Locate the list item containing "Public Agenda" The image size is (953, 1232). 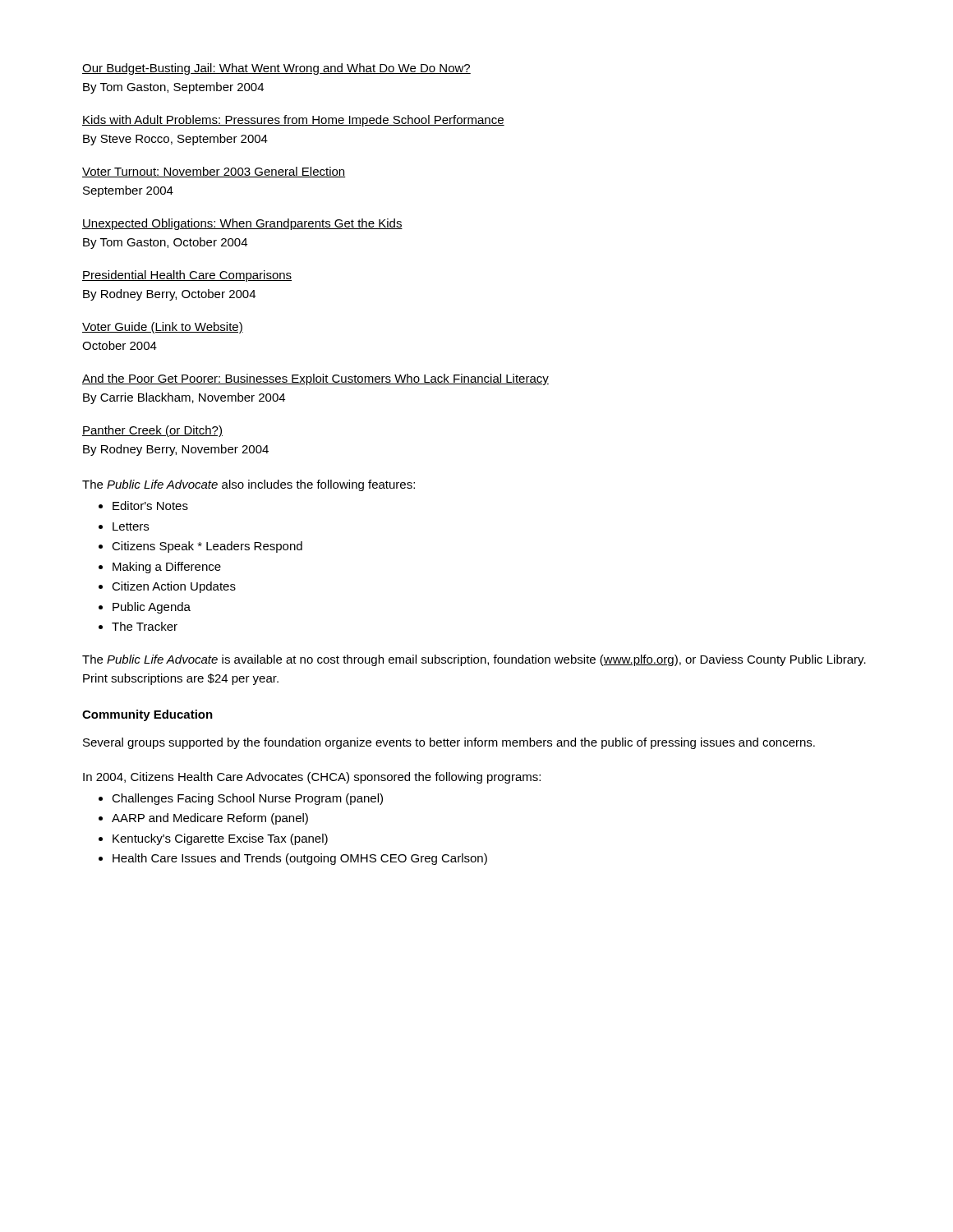coord(151,606)
